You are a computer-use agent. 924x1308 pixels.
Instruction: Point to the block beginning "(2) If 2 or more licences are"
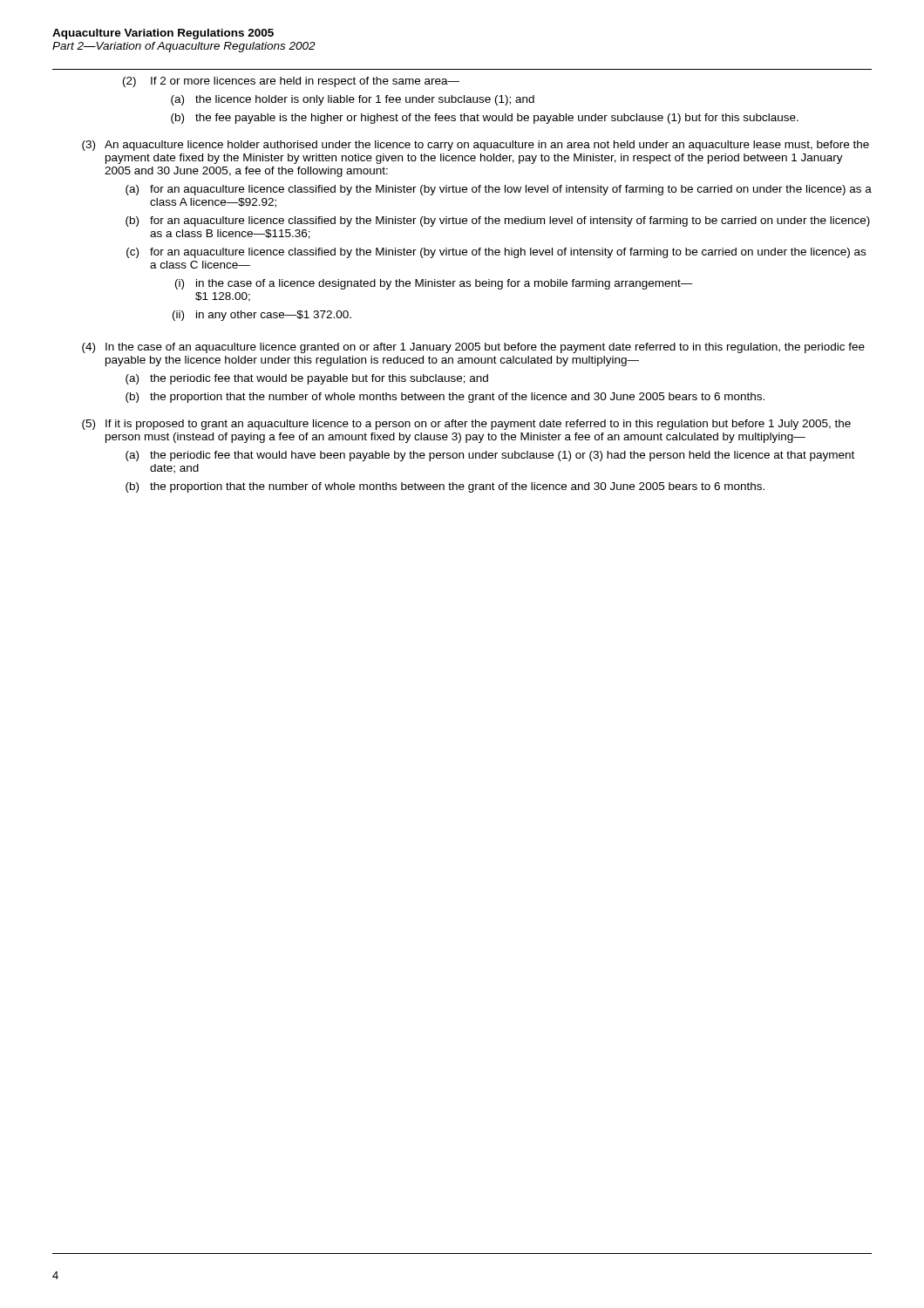coord(497,102)
